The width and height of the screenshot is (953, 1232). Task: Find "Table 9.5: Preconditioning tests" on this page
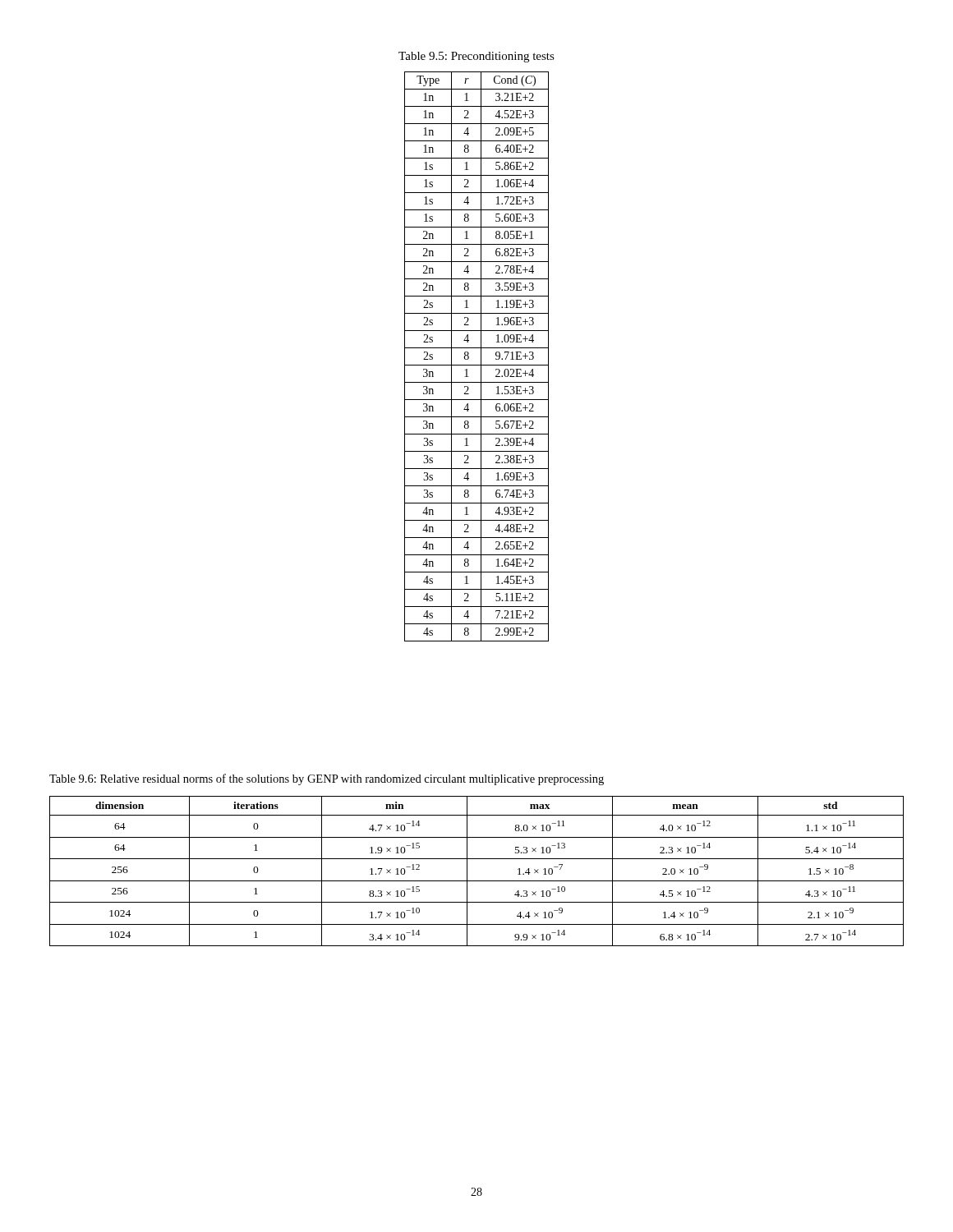(476, 56)
